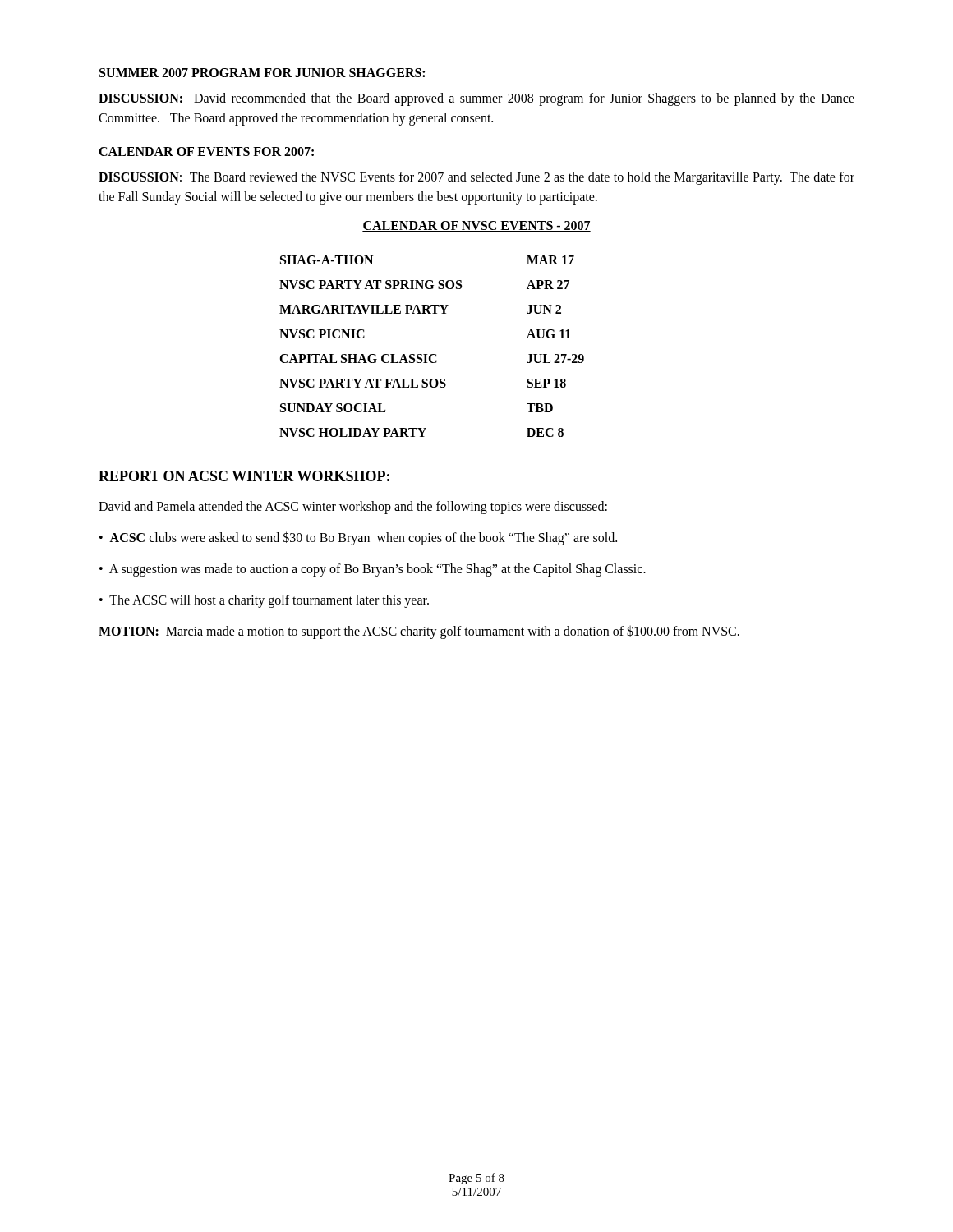Find the block starting "SUMMER 2007 PROGRAM FOR JUNIOR"
The height and width of the screenshot is (1232, 953).
click(262, 73)
